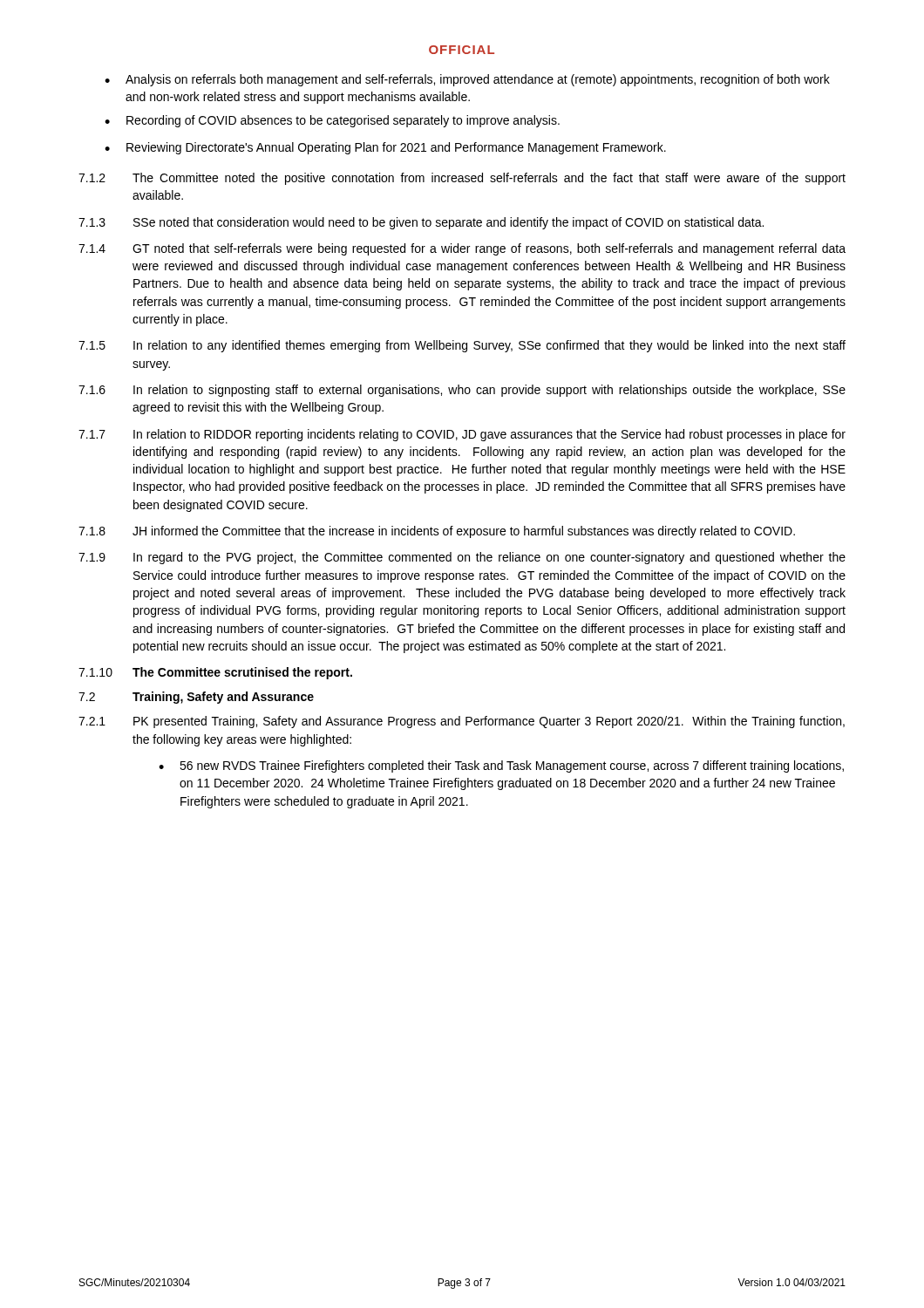Click on the block starting "• 56 new RVDS Trainee Firefighters completed"

(502, 783)
